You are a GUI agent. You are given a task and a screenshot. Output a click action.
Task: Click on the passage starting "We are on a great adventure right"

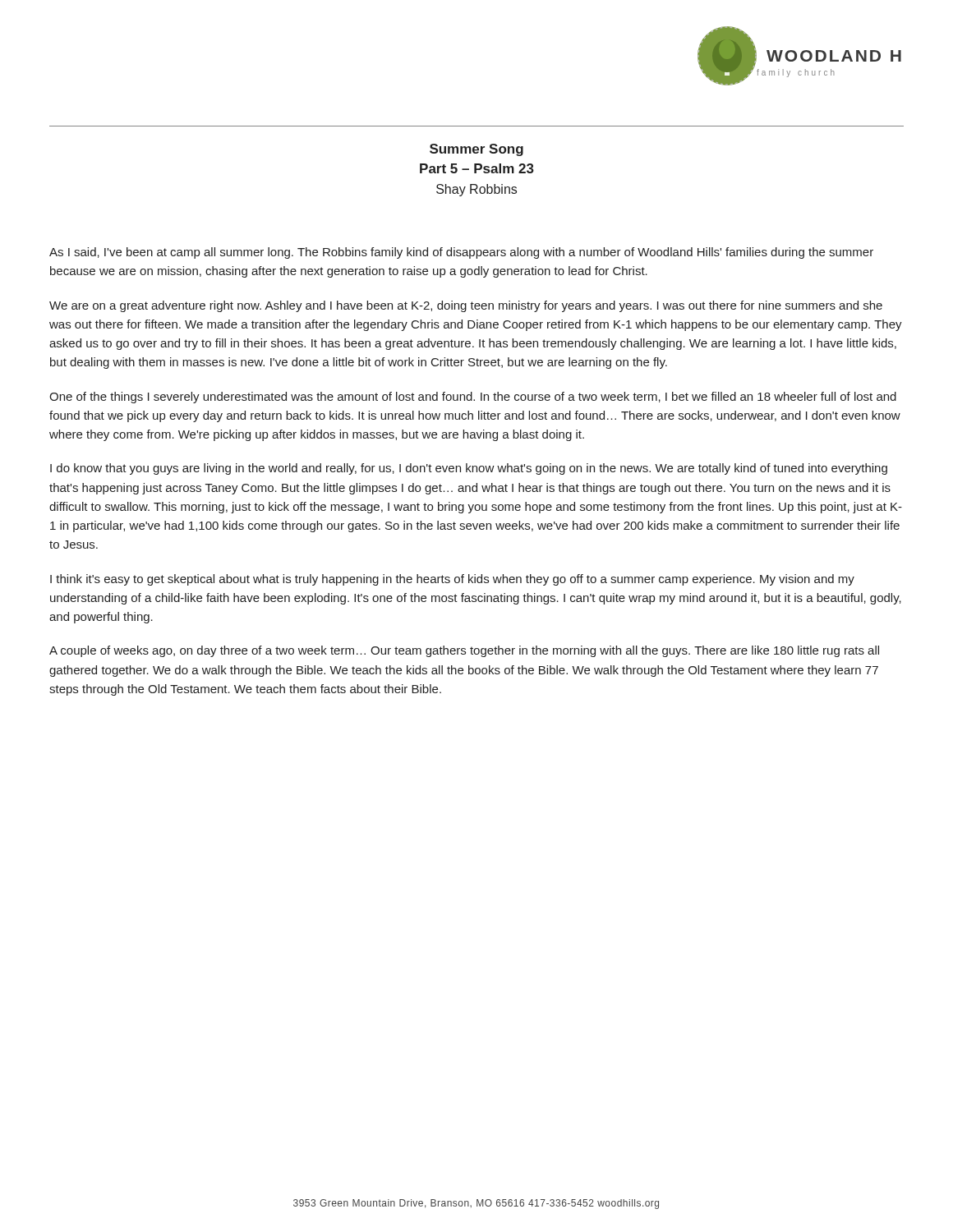tap(476, 334)
